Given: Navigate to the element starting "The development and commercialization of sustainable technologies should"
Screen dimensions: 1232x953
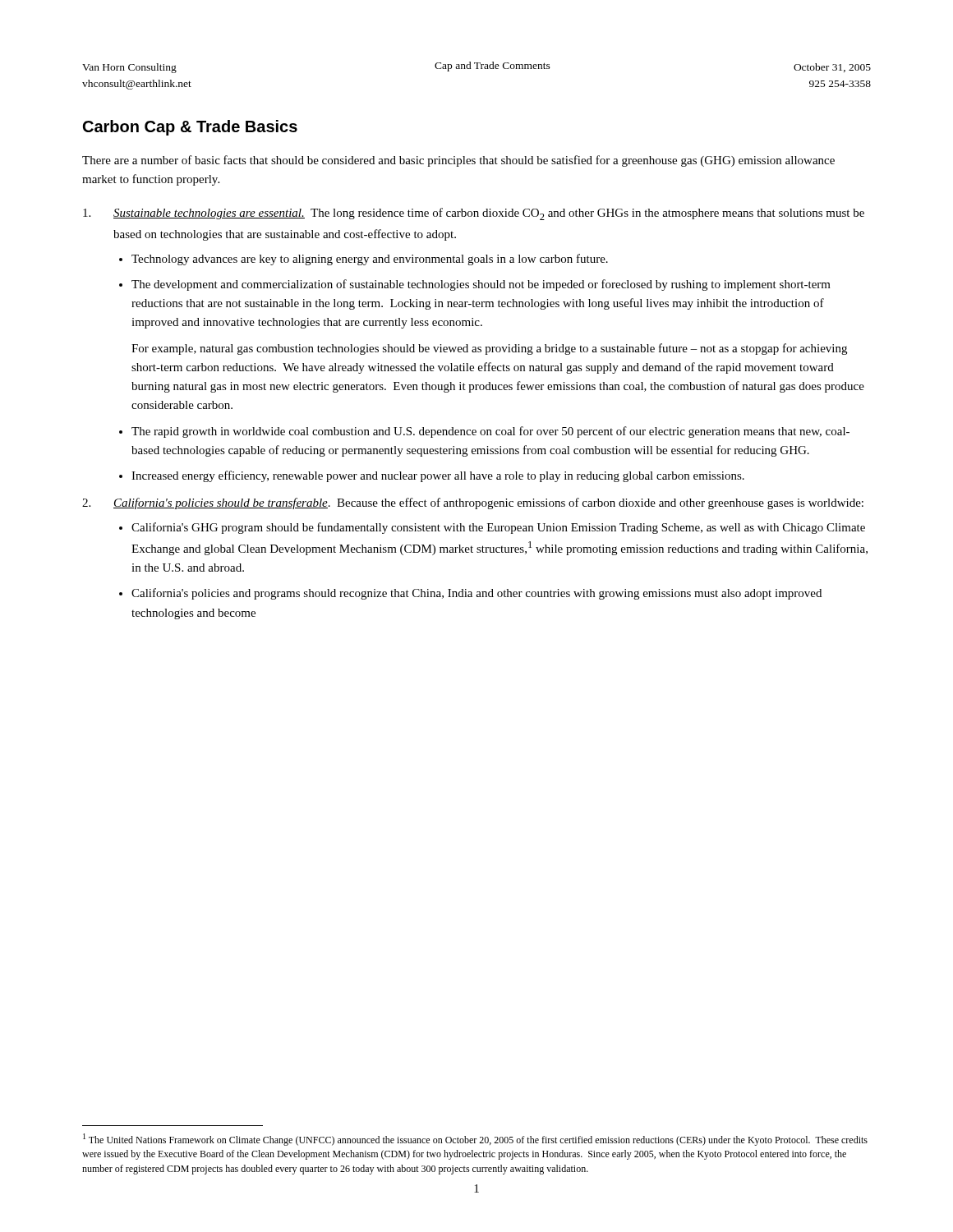Looking at the screenshot, I should [492, 304].
